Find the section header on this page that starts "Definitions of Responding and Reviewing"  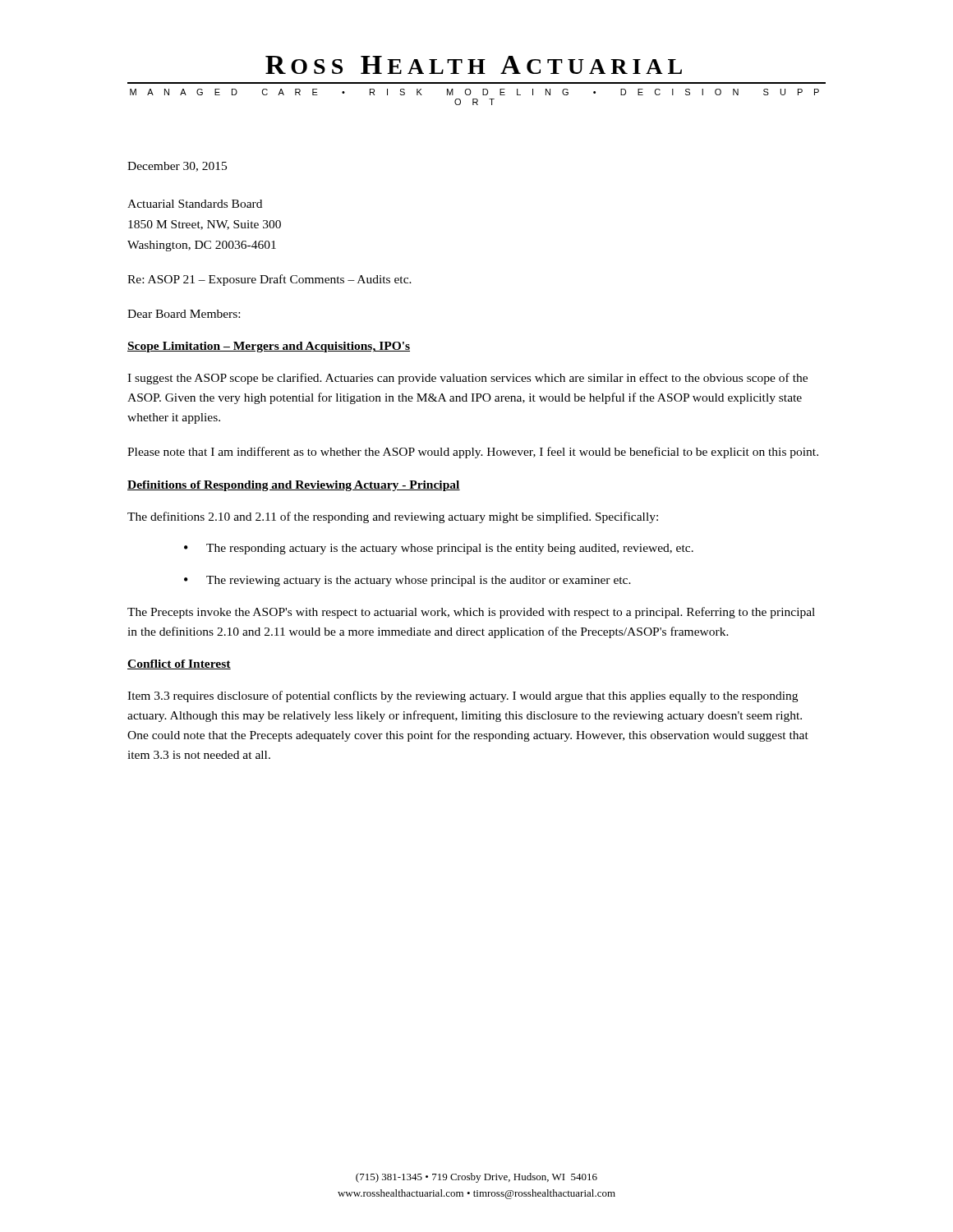coord(293,484)
